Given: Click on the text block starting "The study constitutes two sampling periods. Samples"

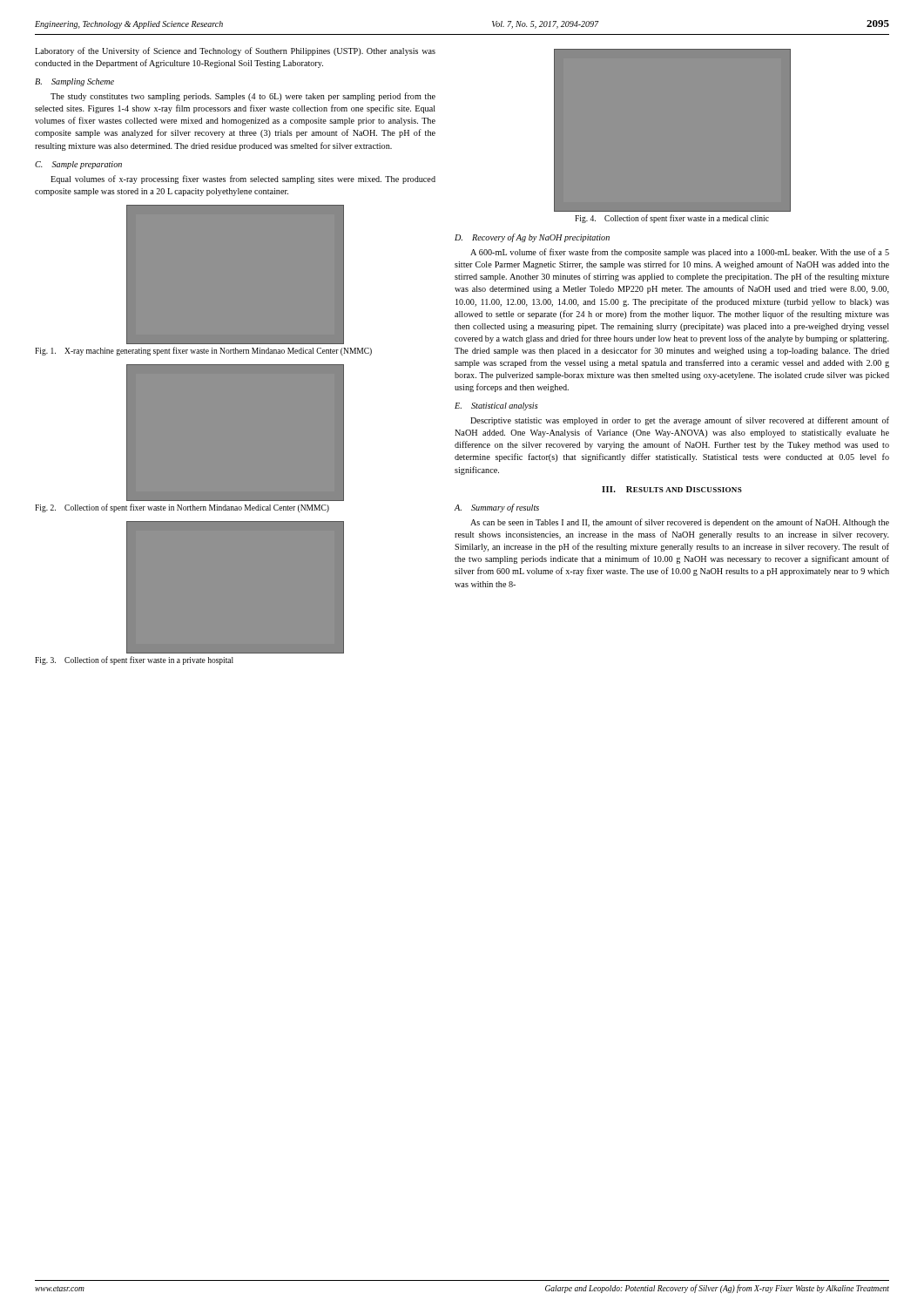Looking at the screenshot, I should point(235,121).
